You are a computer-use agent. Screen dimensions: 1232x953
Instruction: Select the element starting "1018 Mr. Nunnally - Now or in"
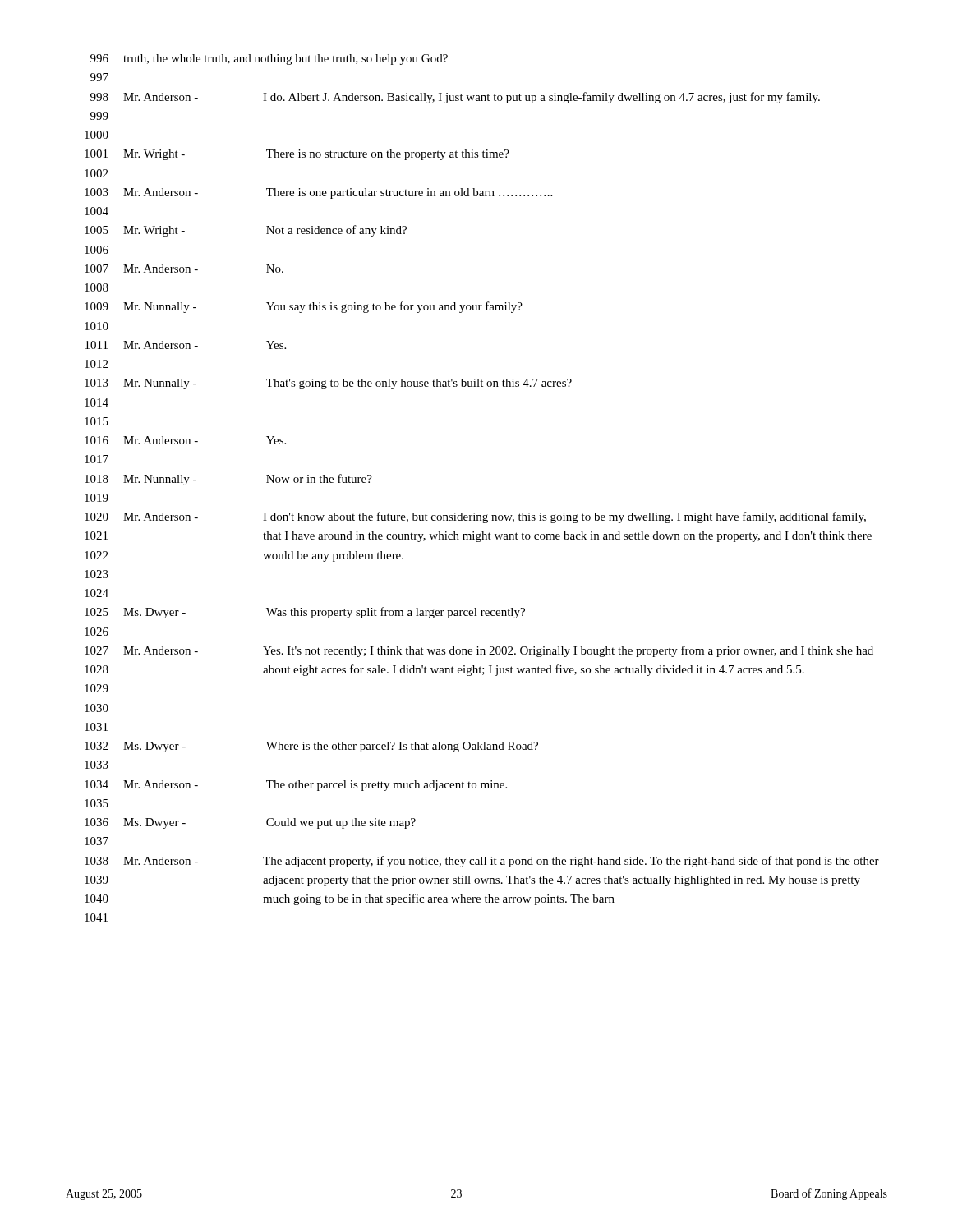pyautogui.click(x=99, y=479)
